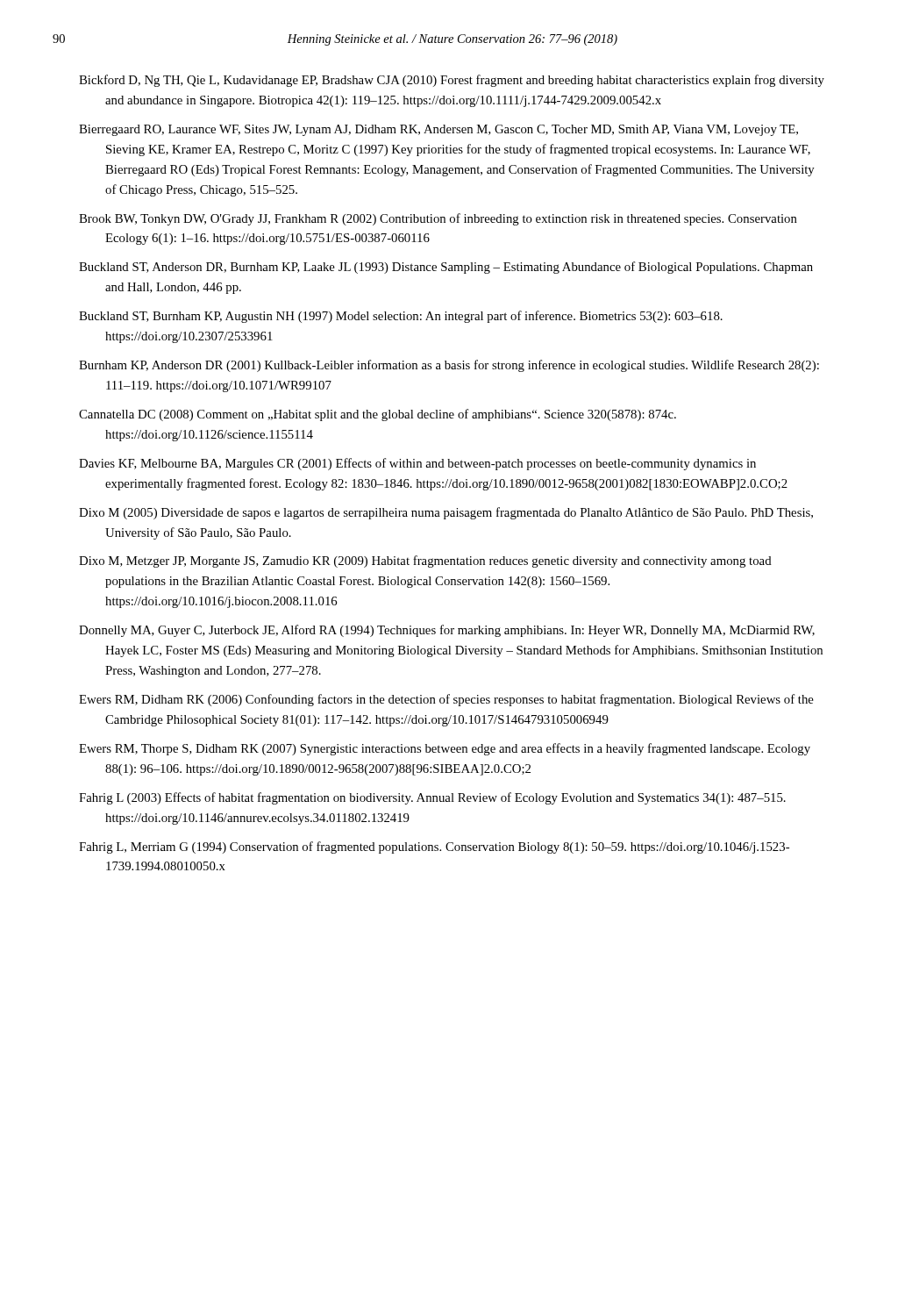Locate the text block starting "Fahrig L, Merriam G (1994) Conservation"
This screenshot has width=905, height=1316.
click(434, 856)
